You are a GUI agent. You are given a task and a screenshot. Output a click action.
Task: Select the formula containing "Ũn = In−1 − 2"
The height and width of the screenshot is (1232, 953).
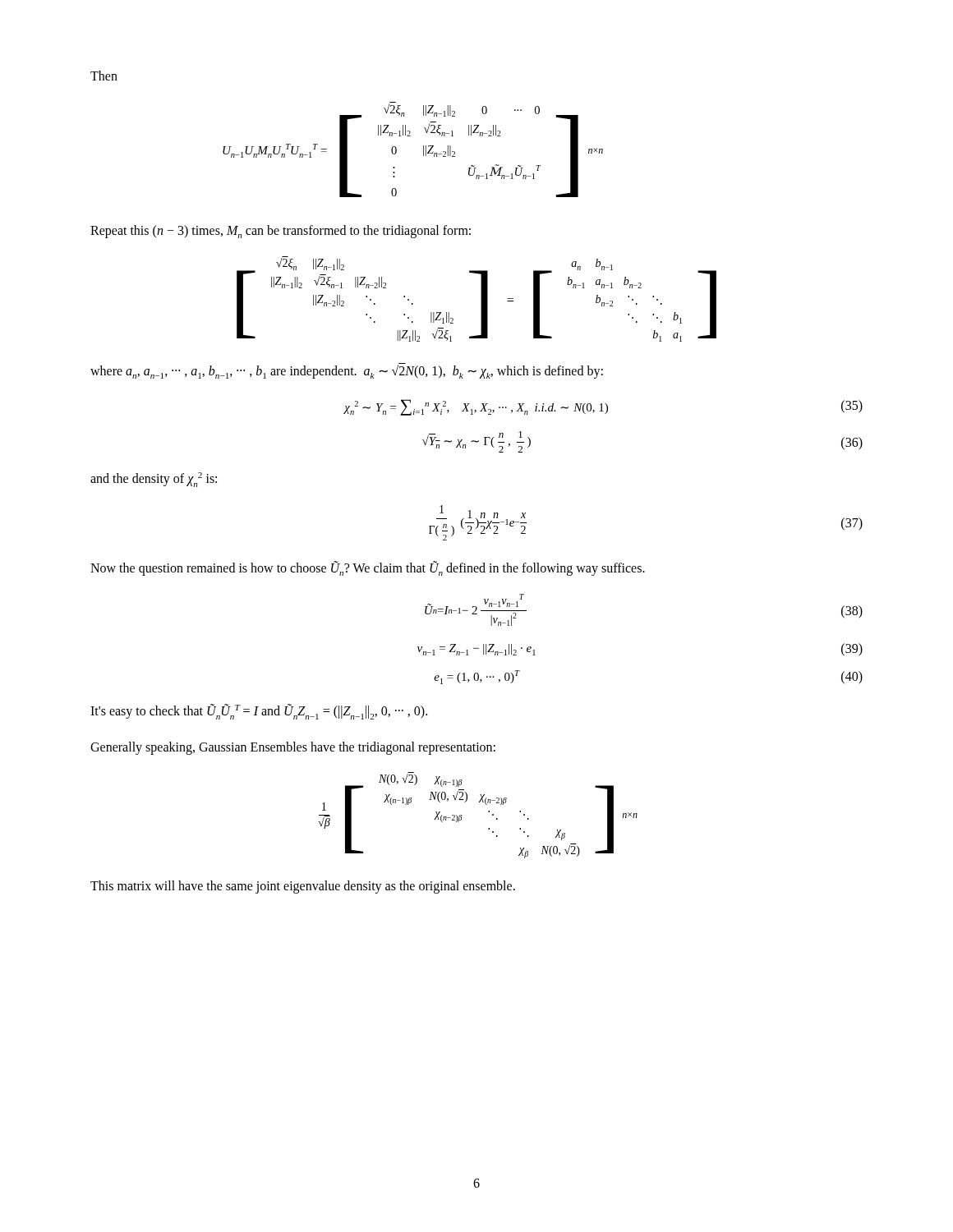point(503,611)
